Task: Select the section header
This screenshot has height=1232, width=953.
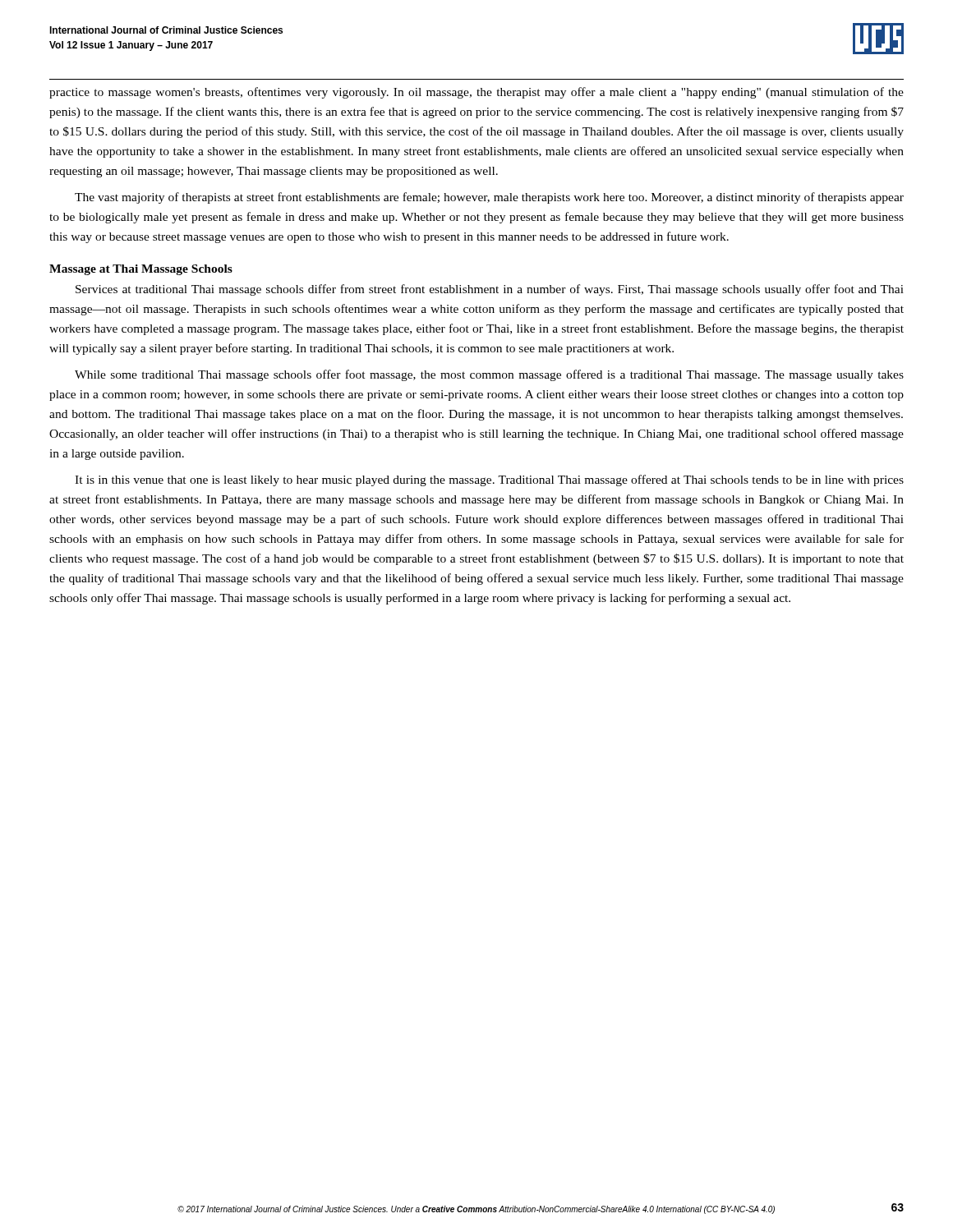Action: 141,268
